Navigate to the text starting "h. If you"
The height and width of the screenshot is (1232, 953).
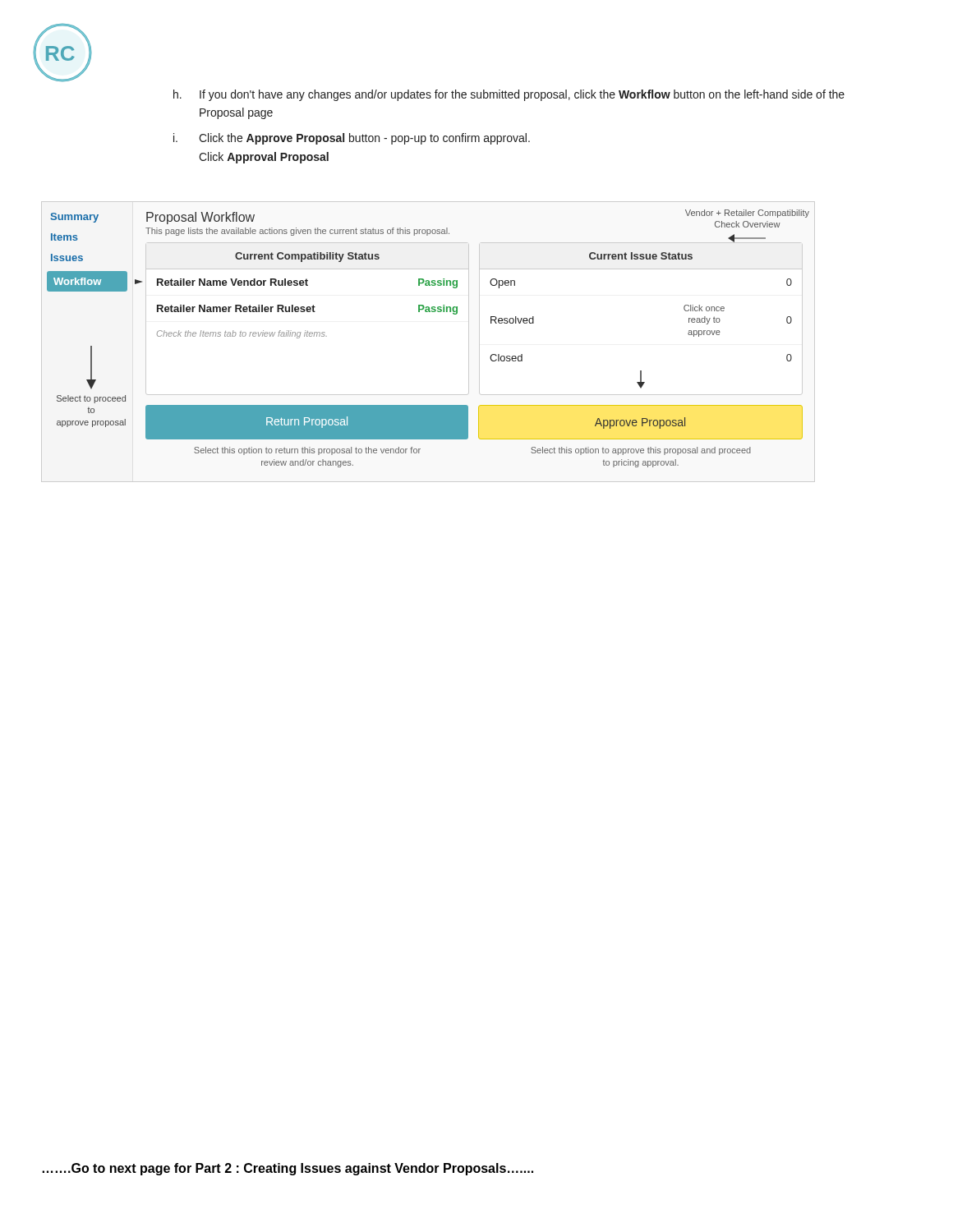[509, 104]
